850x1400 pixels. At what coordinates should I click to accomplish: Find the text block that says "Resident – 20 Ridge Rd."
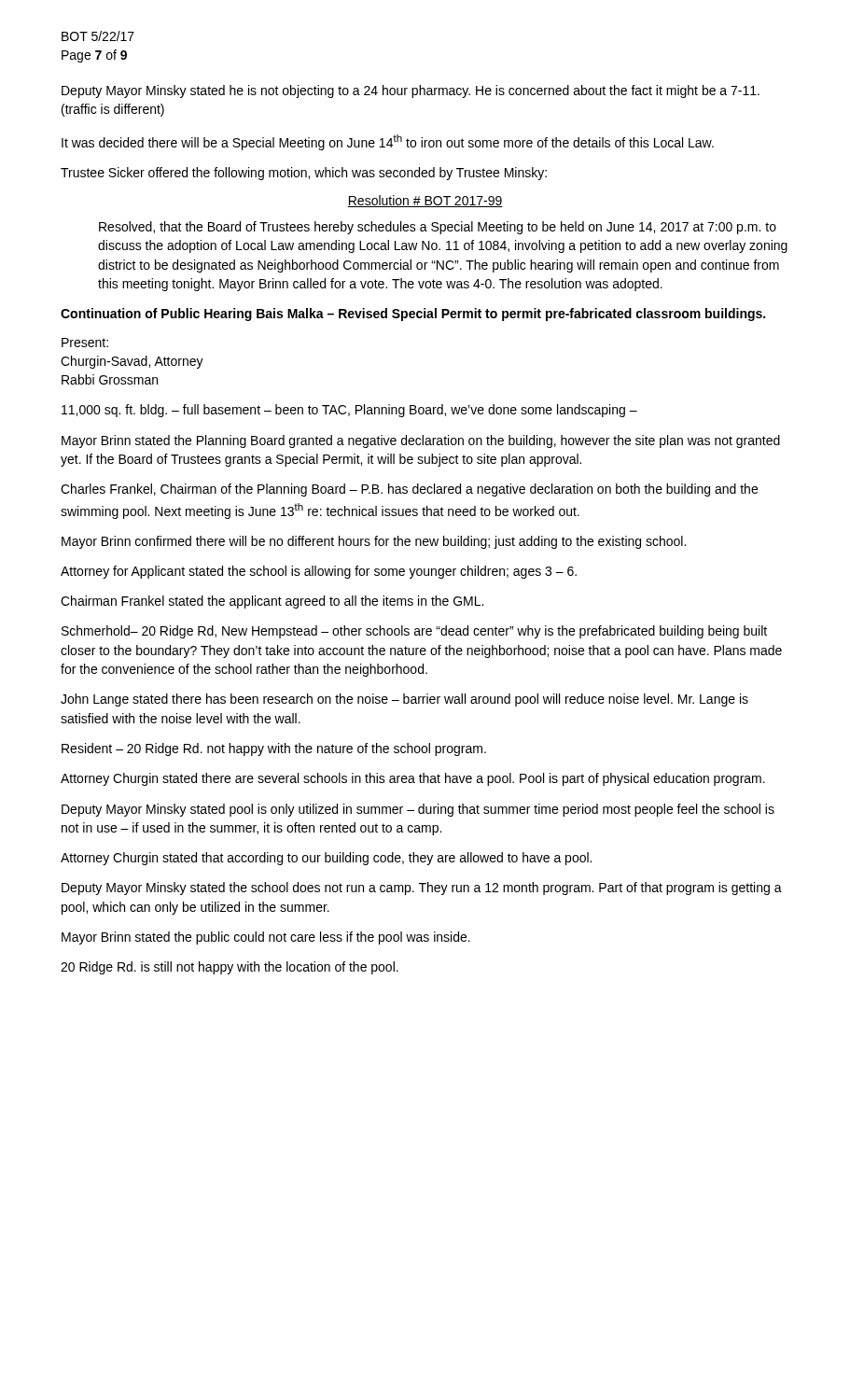pos(274,748)
